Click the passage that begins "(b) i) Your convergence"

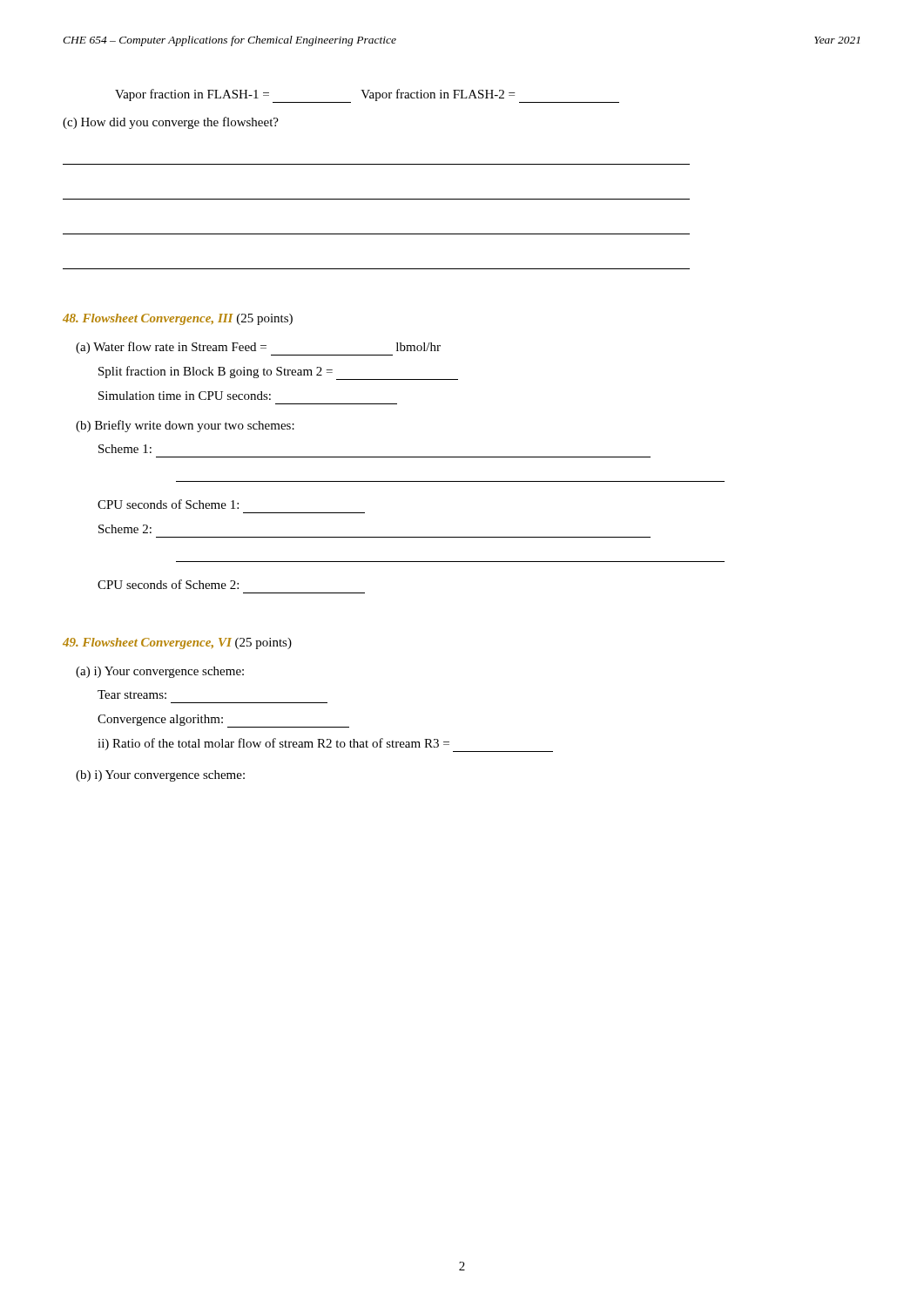coord(154,775)
